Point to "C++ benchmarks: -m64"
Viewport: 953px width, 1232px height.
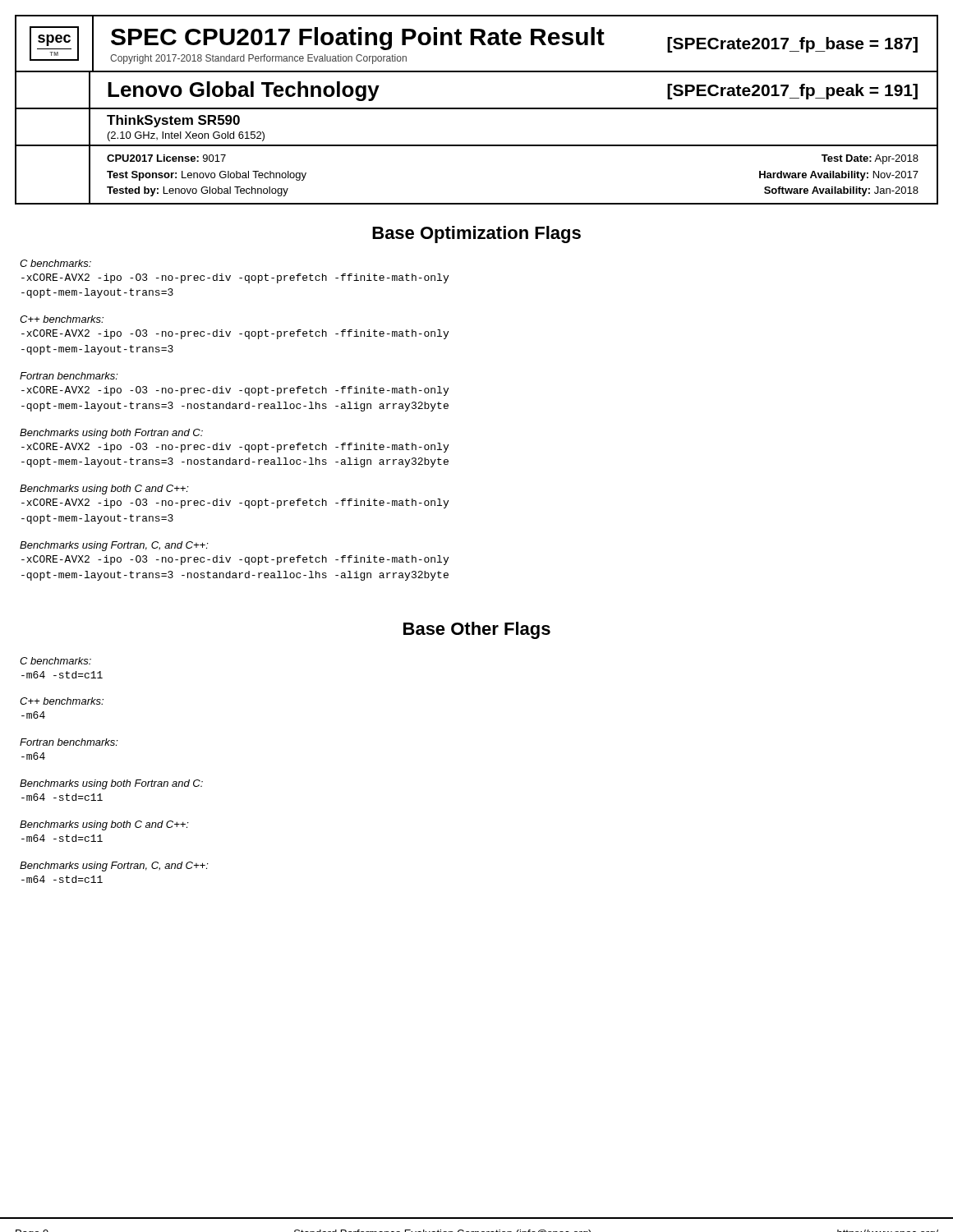pos(62,701)
